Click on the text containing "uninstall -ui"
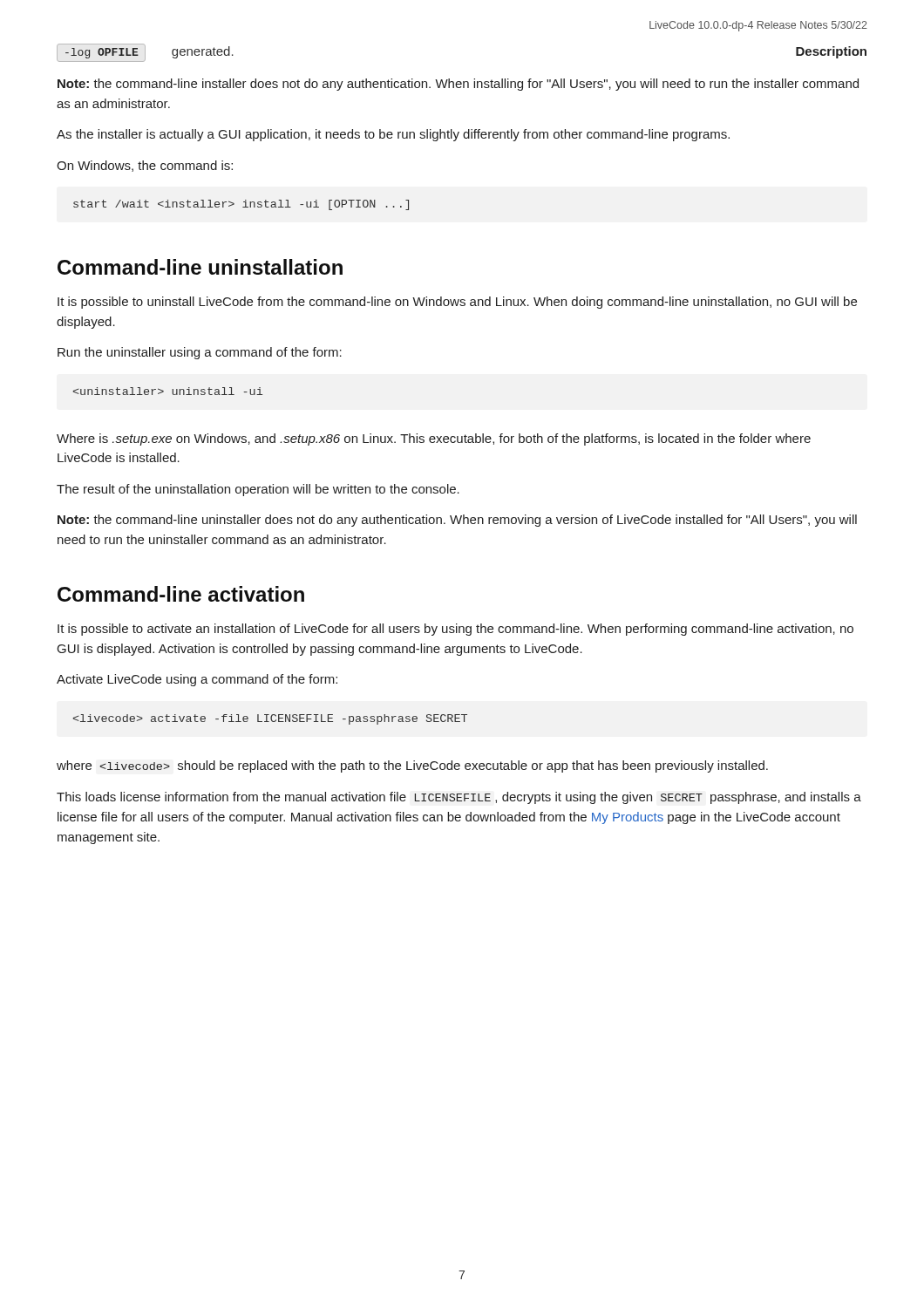This screenshot has height=1308, width=924. pyautogui.click(x=168, y=391)
